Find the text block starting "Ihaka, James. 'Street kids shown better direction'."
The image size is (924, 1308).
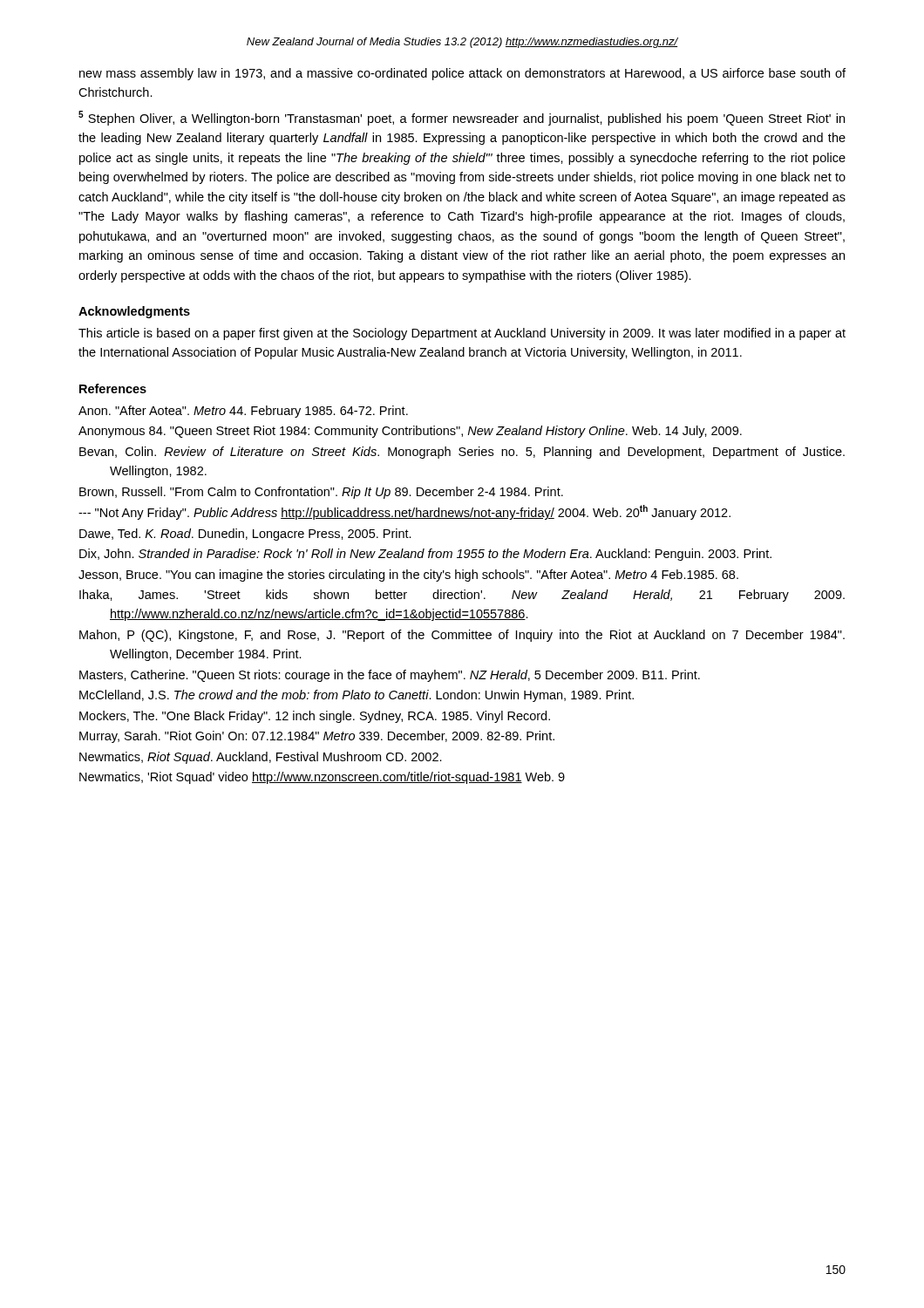point(462,604)
